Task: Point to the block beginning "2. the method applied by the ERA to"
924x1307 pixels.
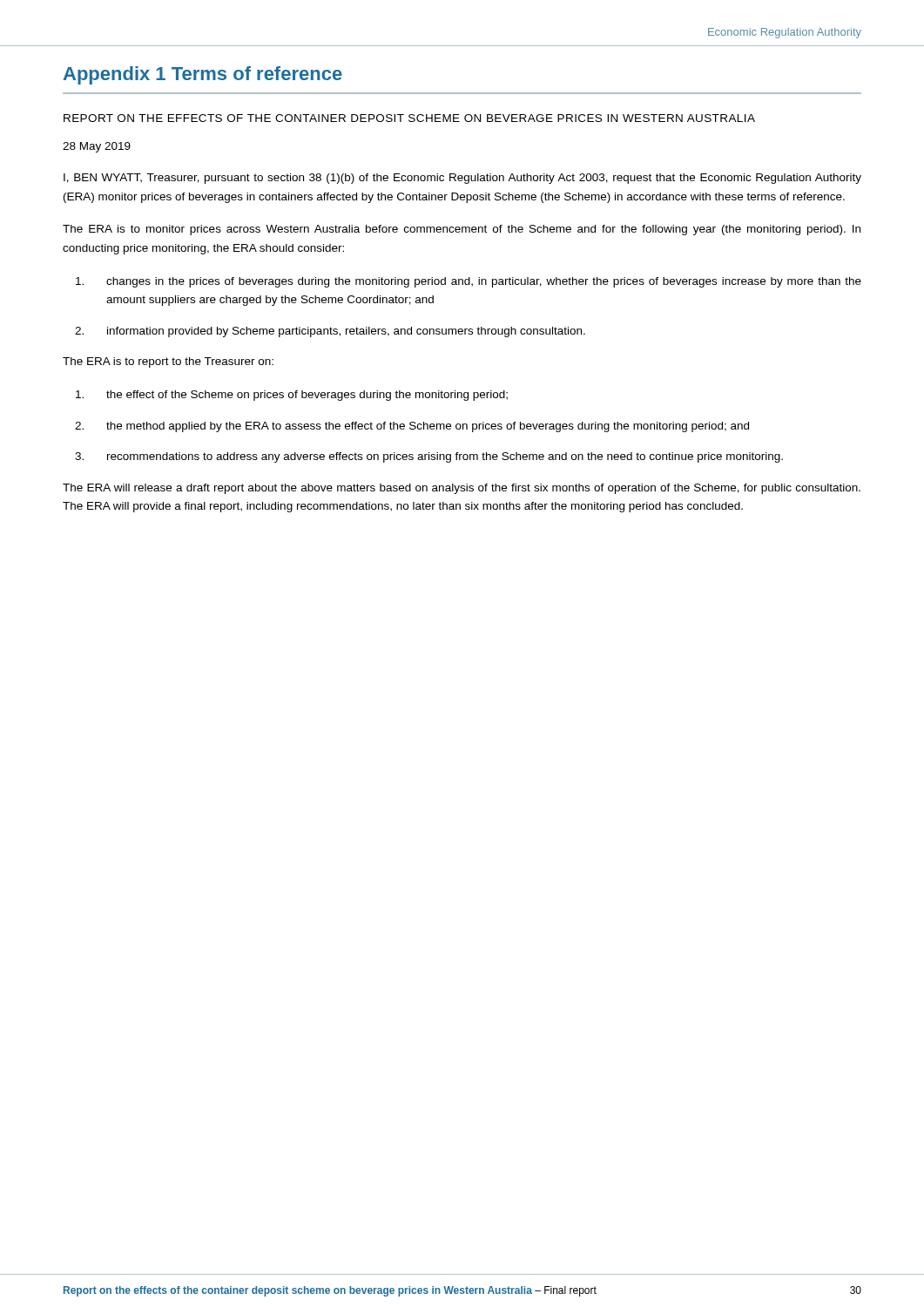Action: coord(462,426)
